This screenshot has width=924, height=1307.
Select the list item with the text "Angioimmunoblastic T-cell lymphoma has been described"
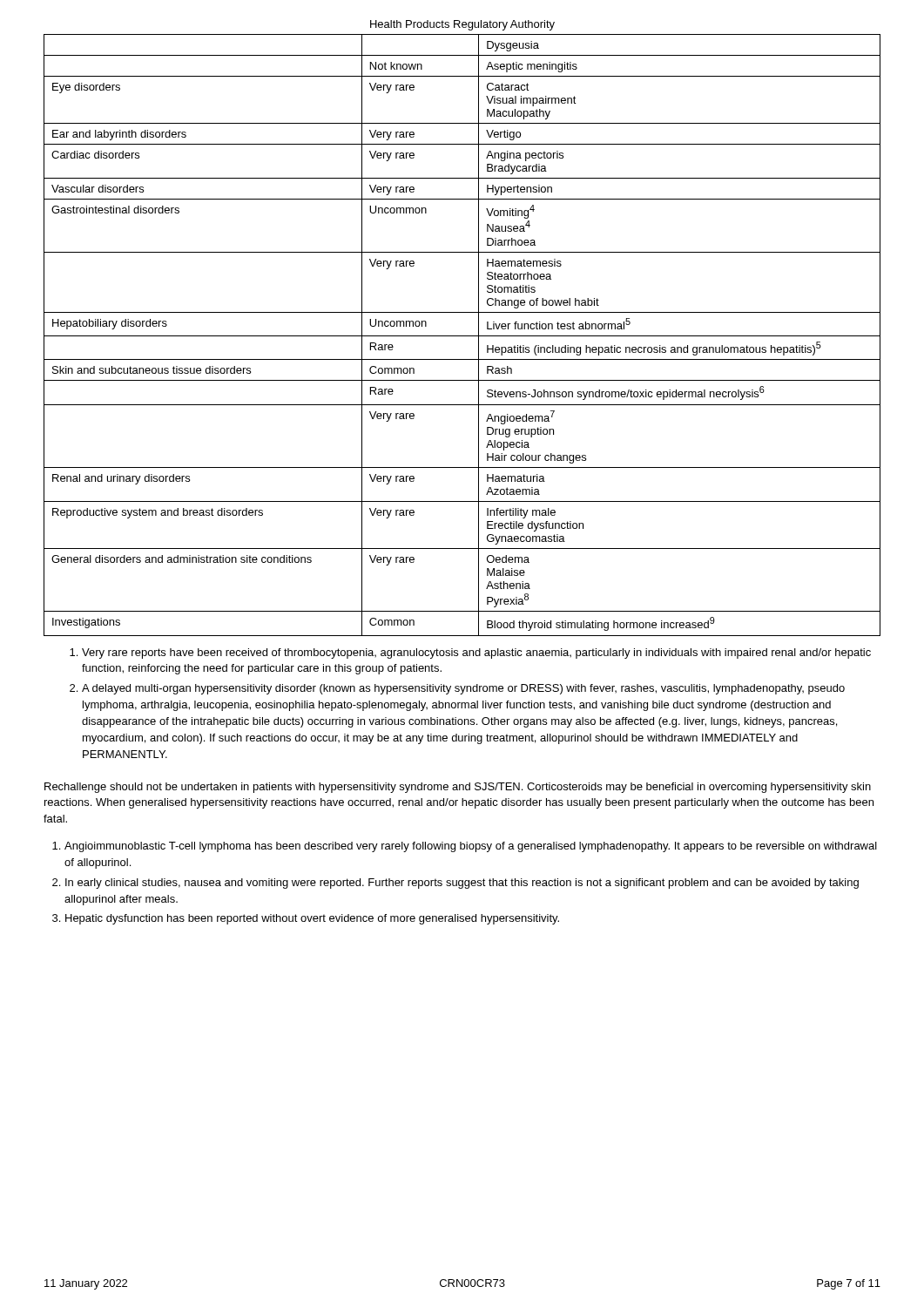471,854
